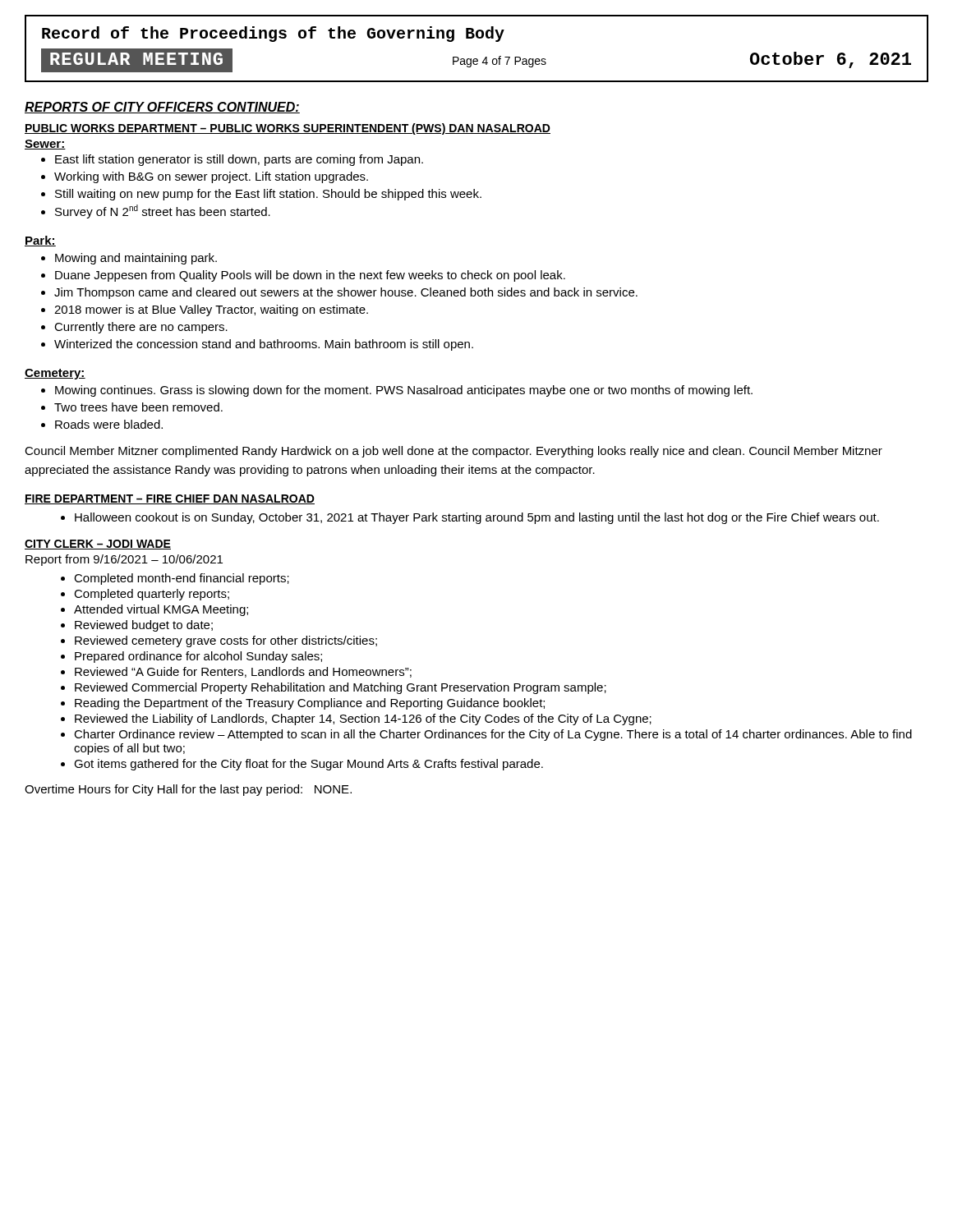Select the section header that reads "REPORTS OF CITY OFFICERS CONTINUED:"

click(x=162, y=107)
